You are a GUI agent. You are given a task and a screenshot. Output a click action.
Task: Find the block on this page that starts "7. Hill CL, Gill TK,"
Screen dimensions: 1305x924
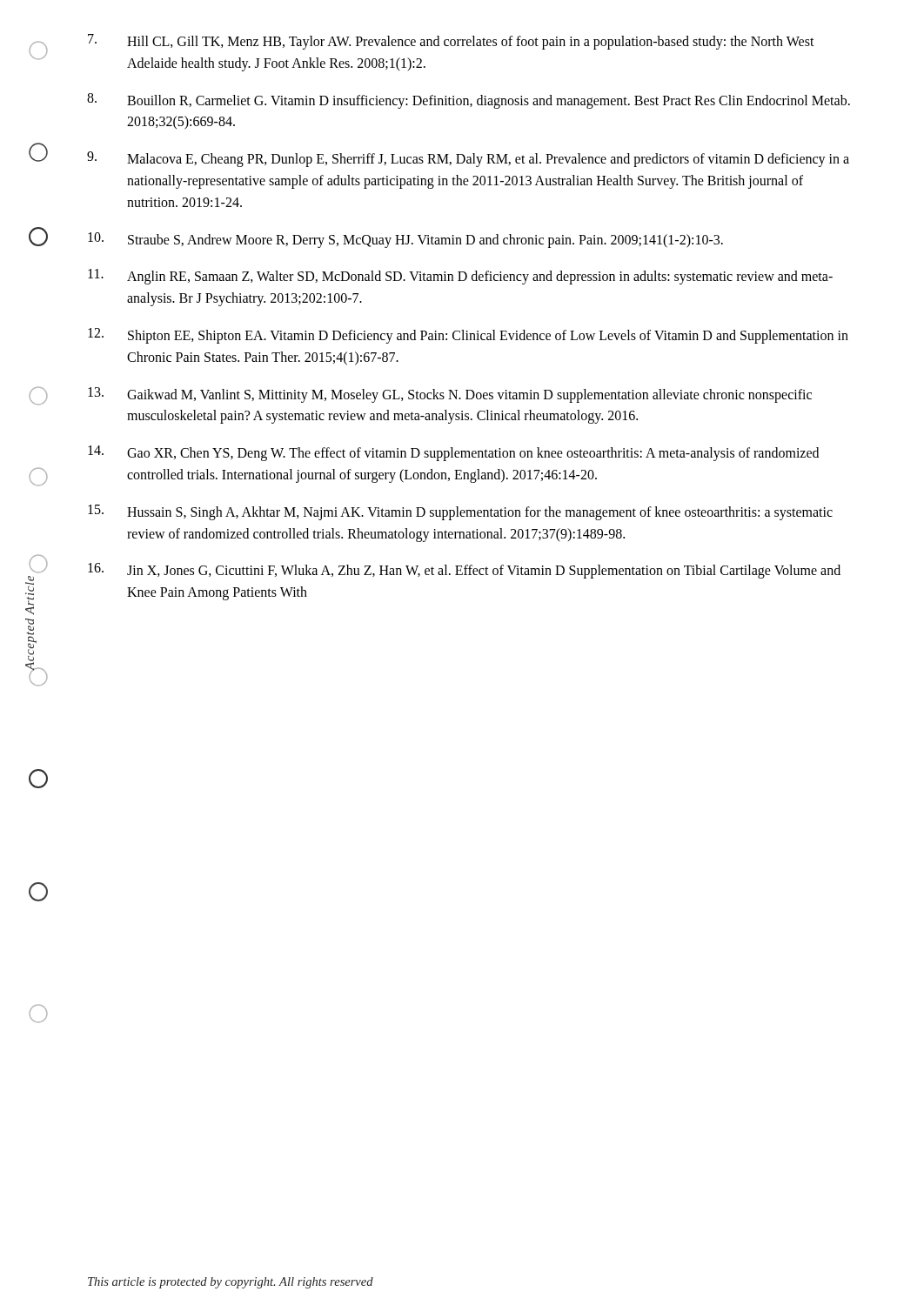(470, 53)
